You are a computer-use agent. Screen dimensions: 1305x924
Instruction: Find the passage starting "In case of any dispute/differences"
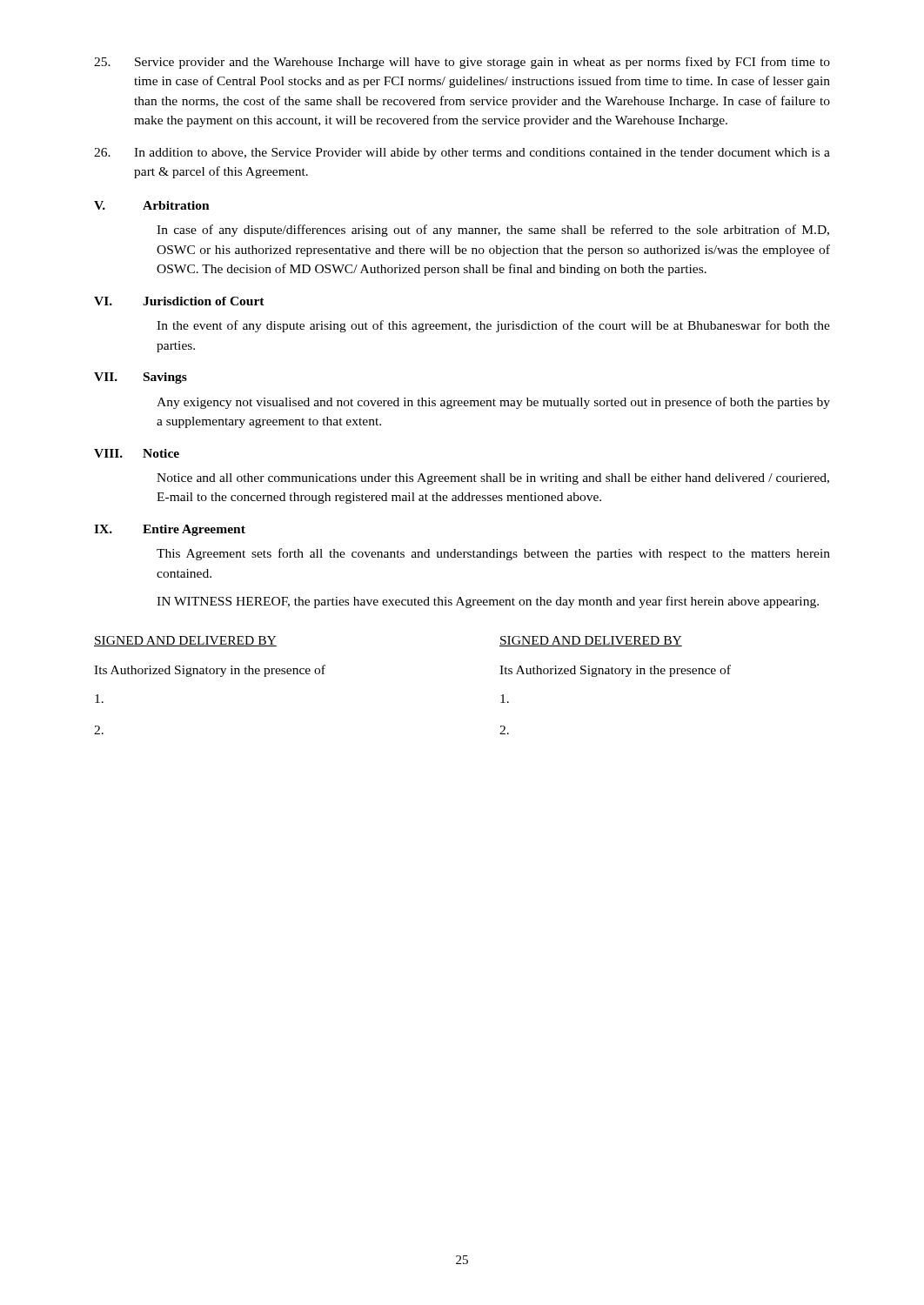pyautogui.click(x=493, y=249)
